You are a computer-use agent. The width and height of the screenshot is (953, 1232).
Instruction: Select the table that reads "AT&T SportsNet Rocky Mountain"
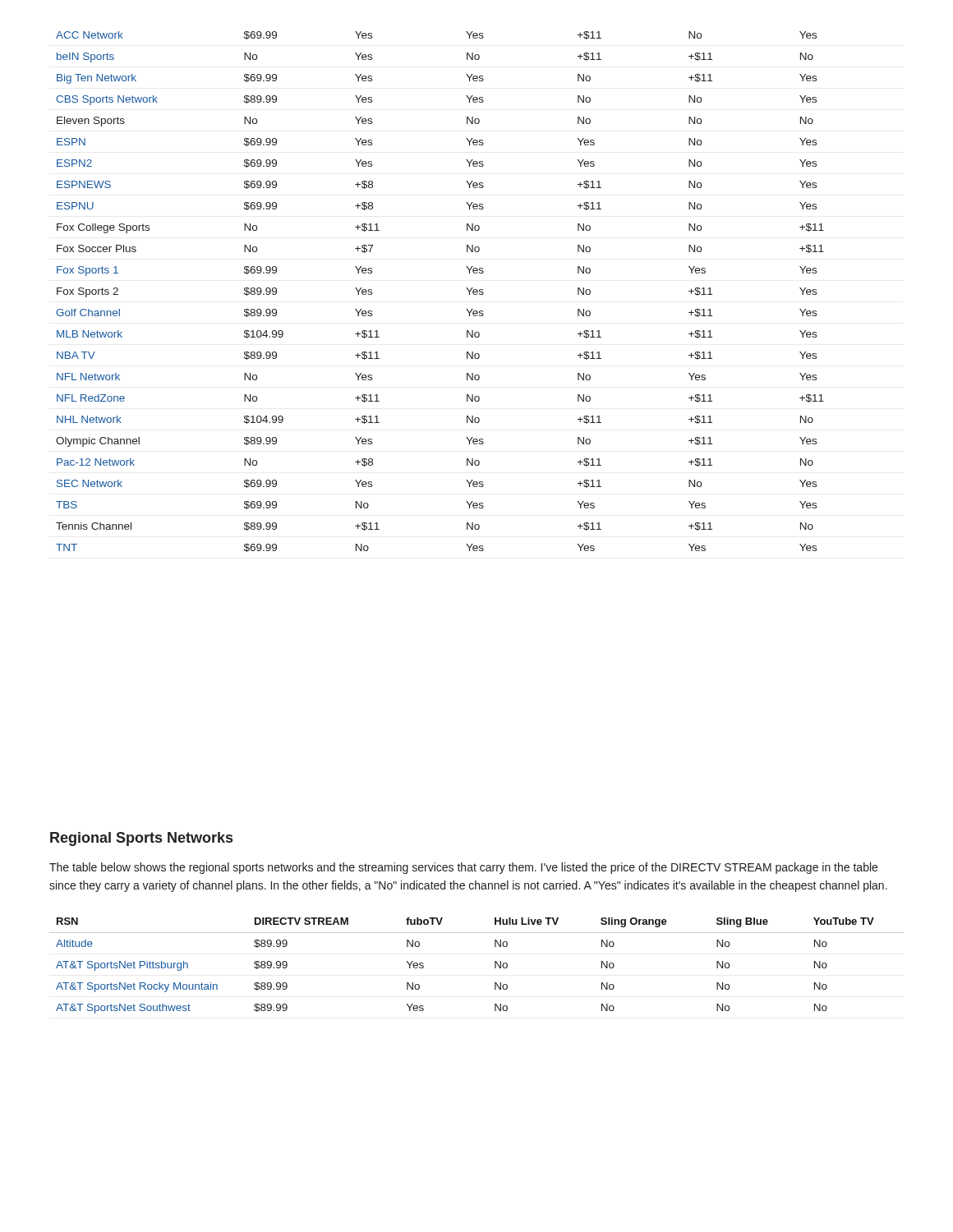point(476,964)
